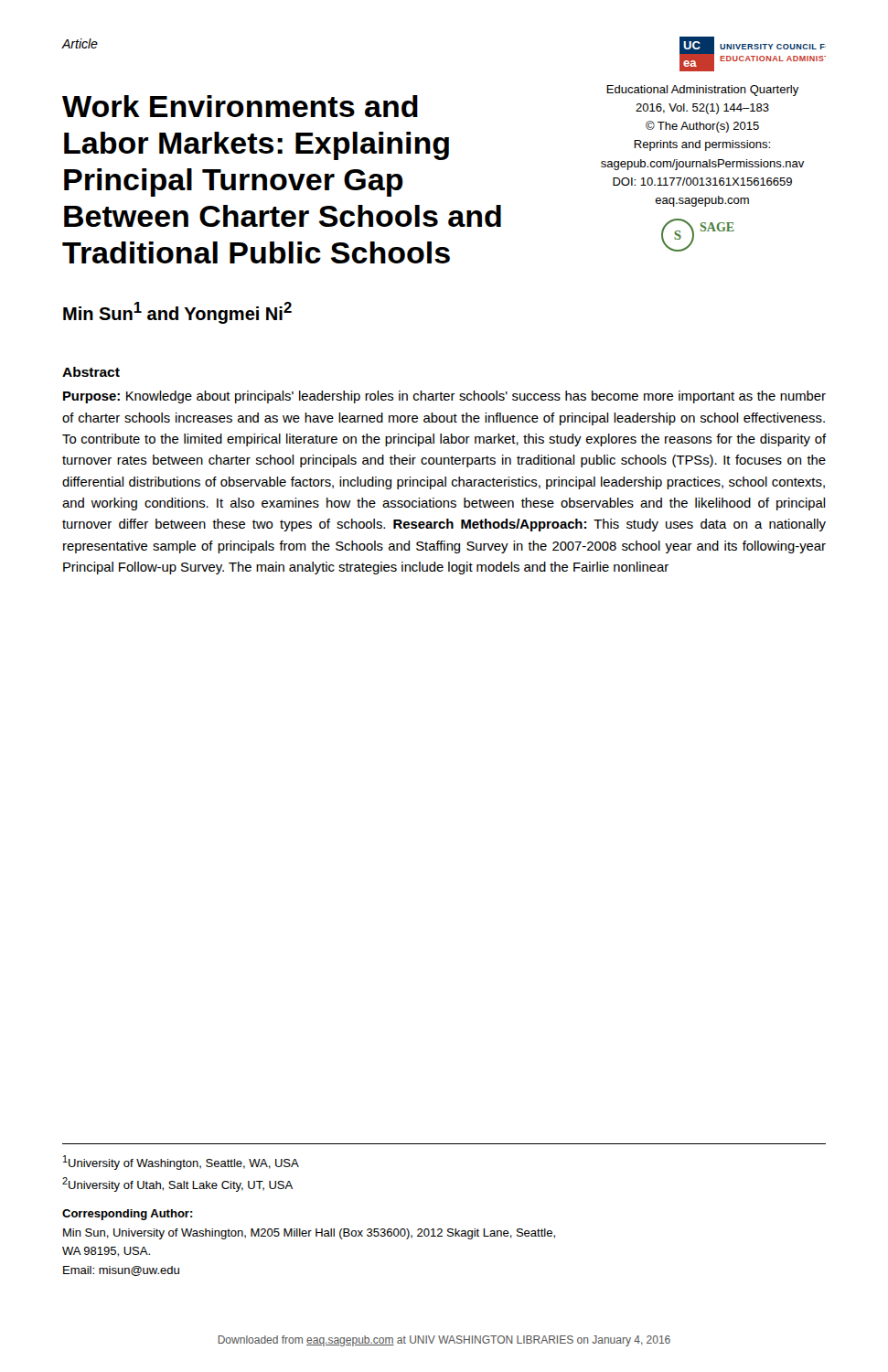Click where it says "Min Sun1 and Yongmei Ni2"
888x1372 pixels.
point(177,311)
